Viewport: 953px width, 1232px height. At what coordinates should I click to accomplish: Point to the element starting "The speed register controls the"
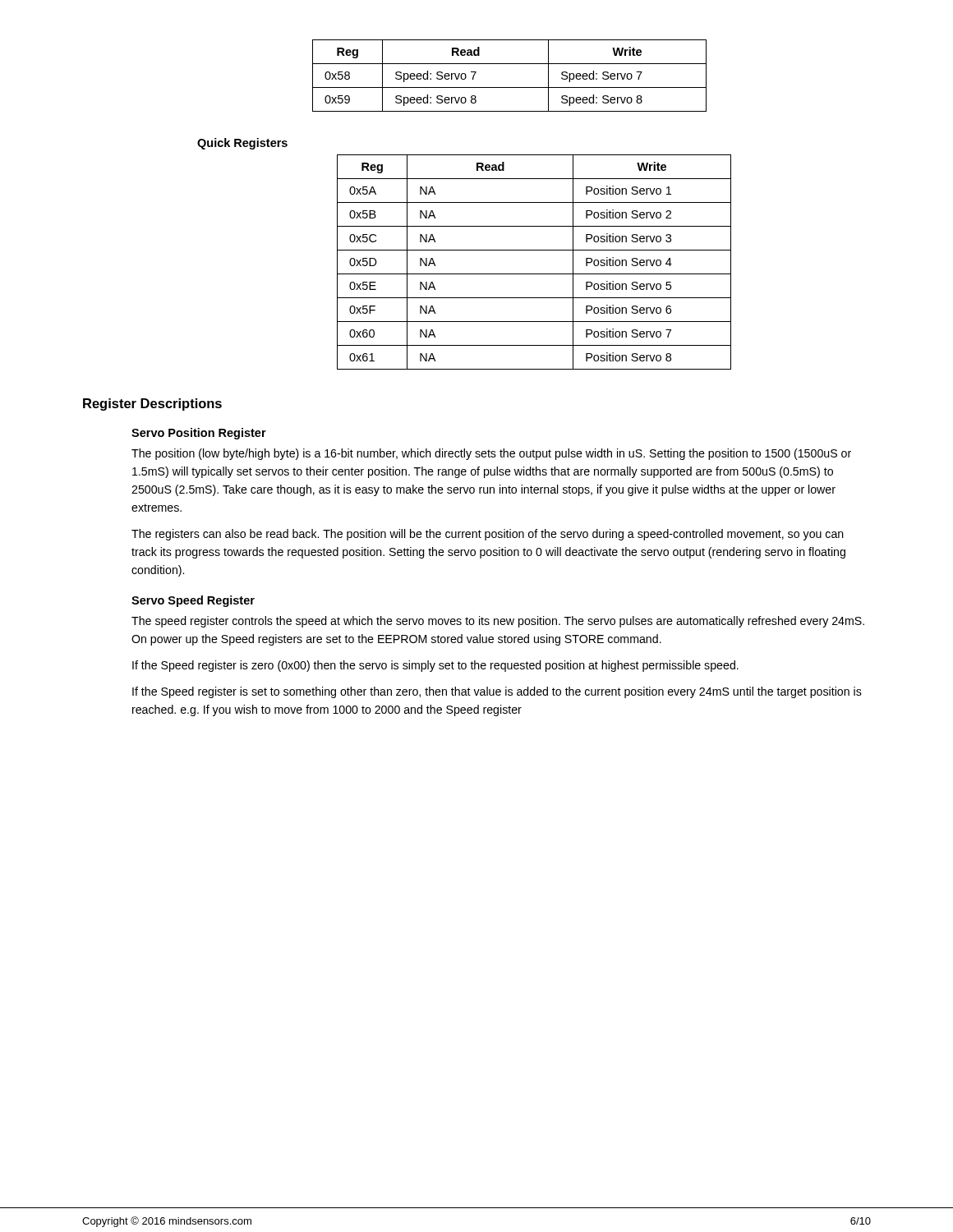pos(498,630)
